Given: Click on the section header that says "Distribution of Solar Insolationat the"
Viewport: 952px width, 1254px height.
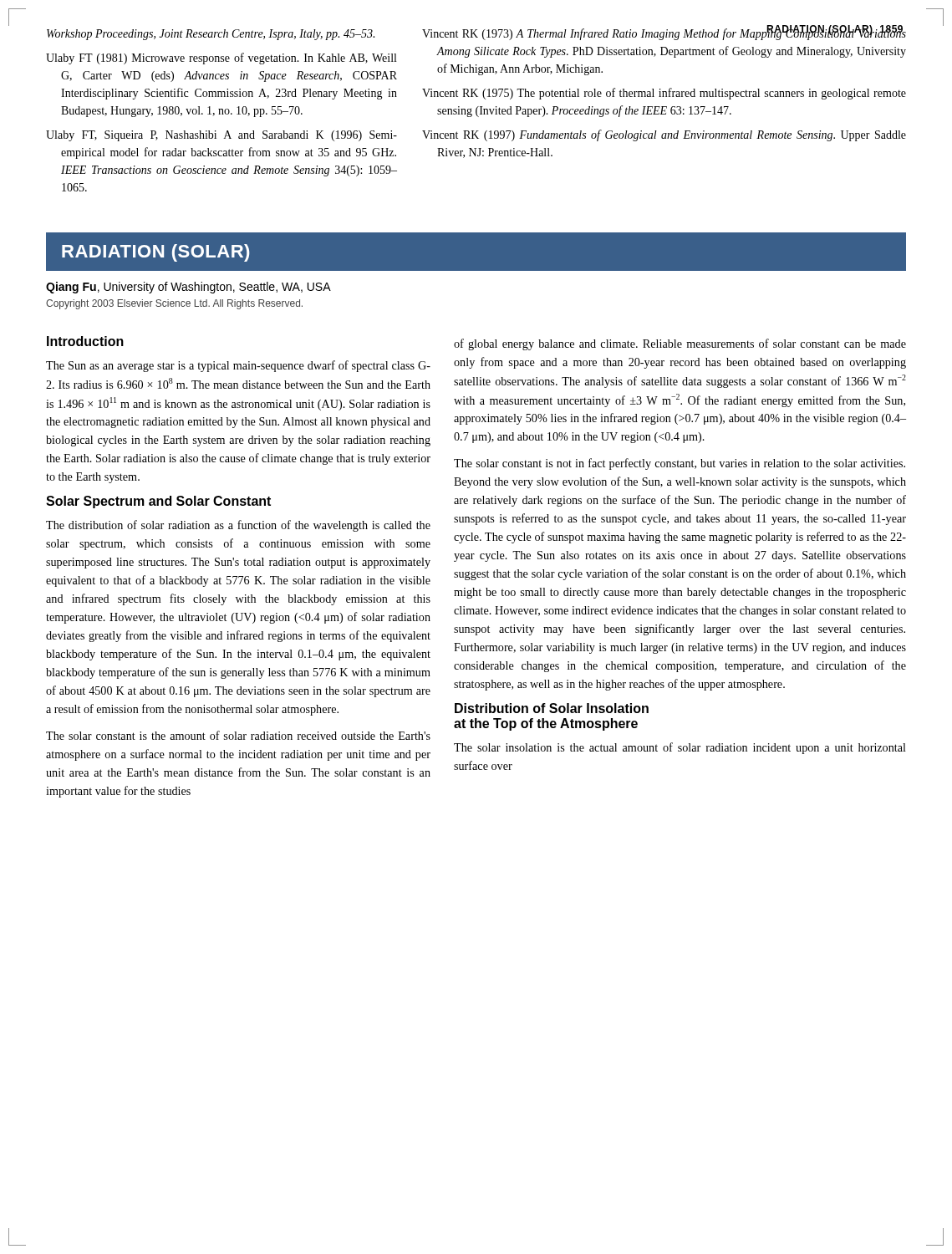Looking at the screenshot, I should pos(552,708).
